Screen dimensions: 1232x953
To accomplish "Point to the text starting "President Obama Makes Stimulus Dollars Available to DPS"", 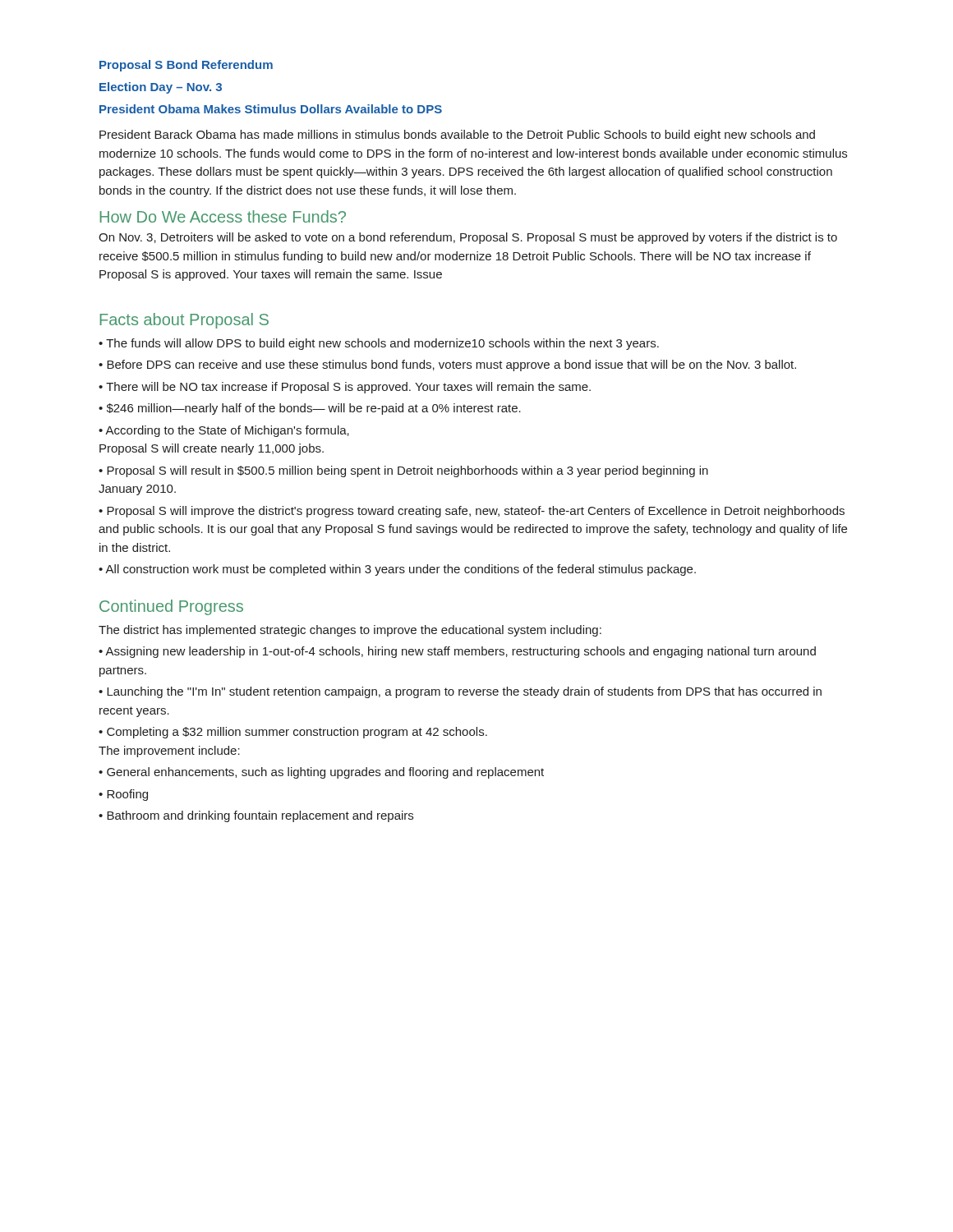I will 270,109.
